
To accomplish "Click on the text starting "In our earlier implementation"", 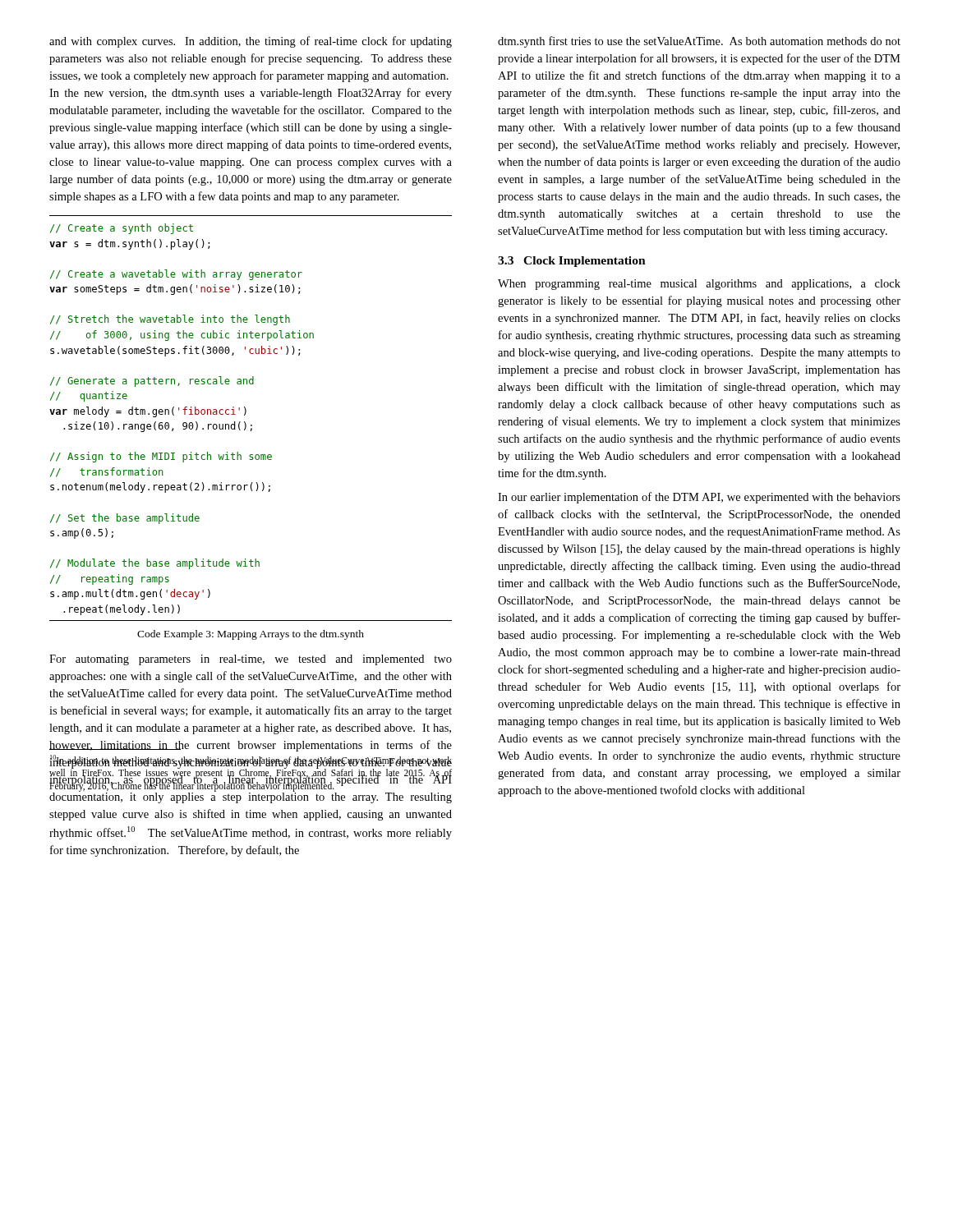I will pos(699,644).
